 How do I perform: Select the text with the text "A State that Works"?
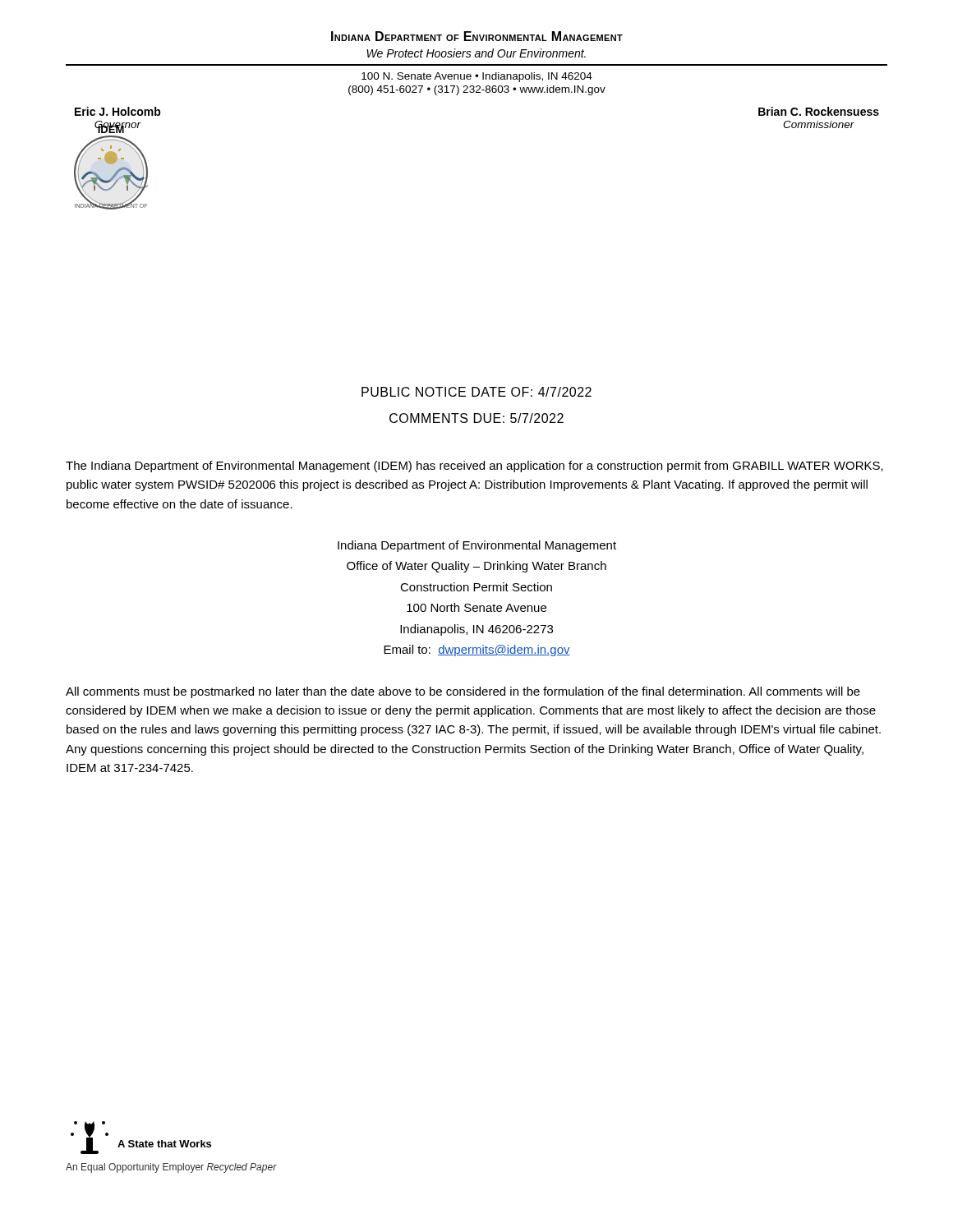point(165,1144)
